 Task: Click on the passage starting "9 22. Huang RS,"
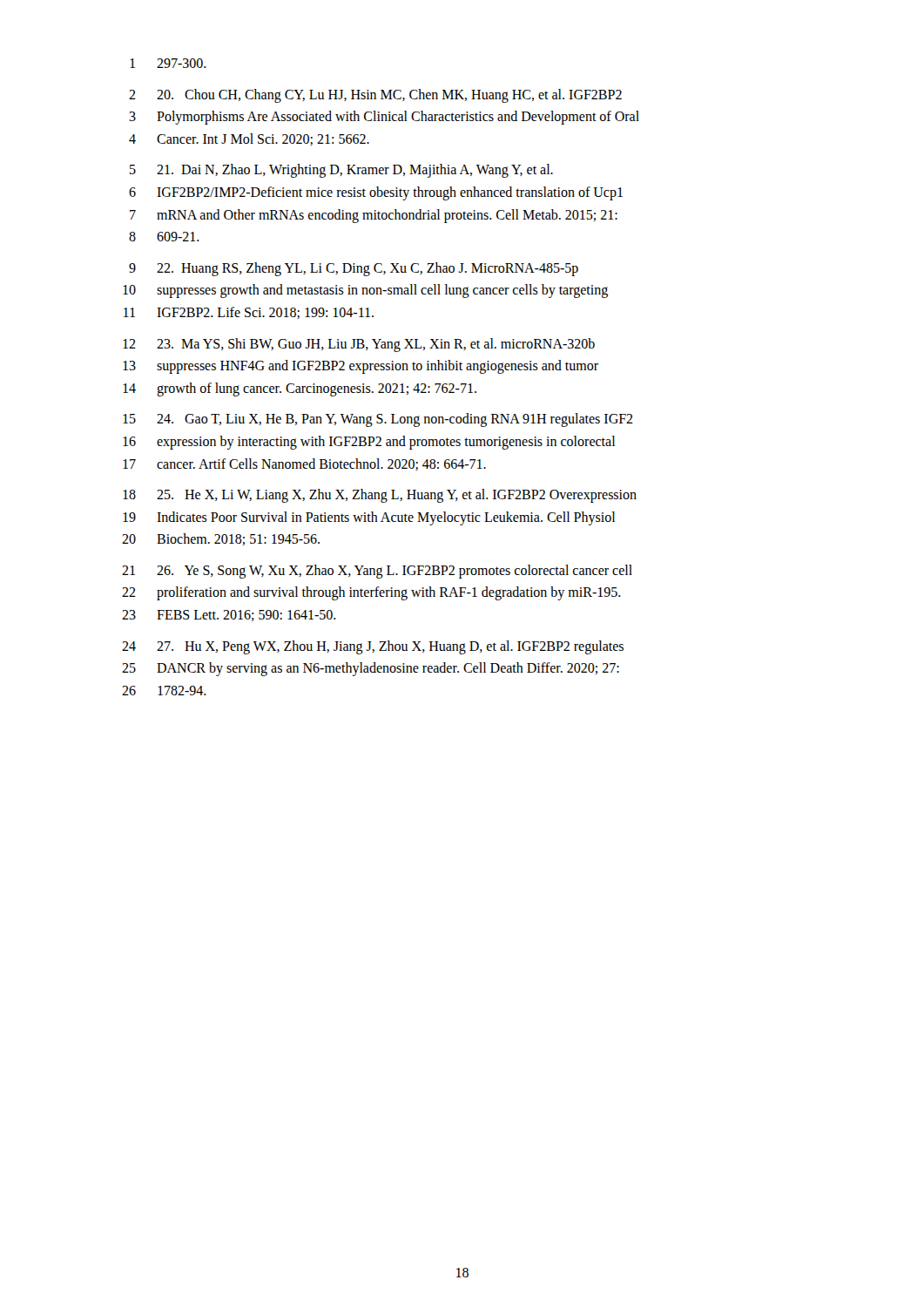(471, 290)
